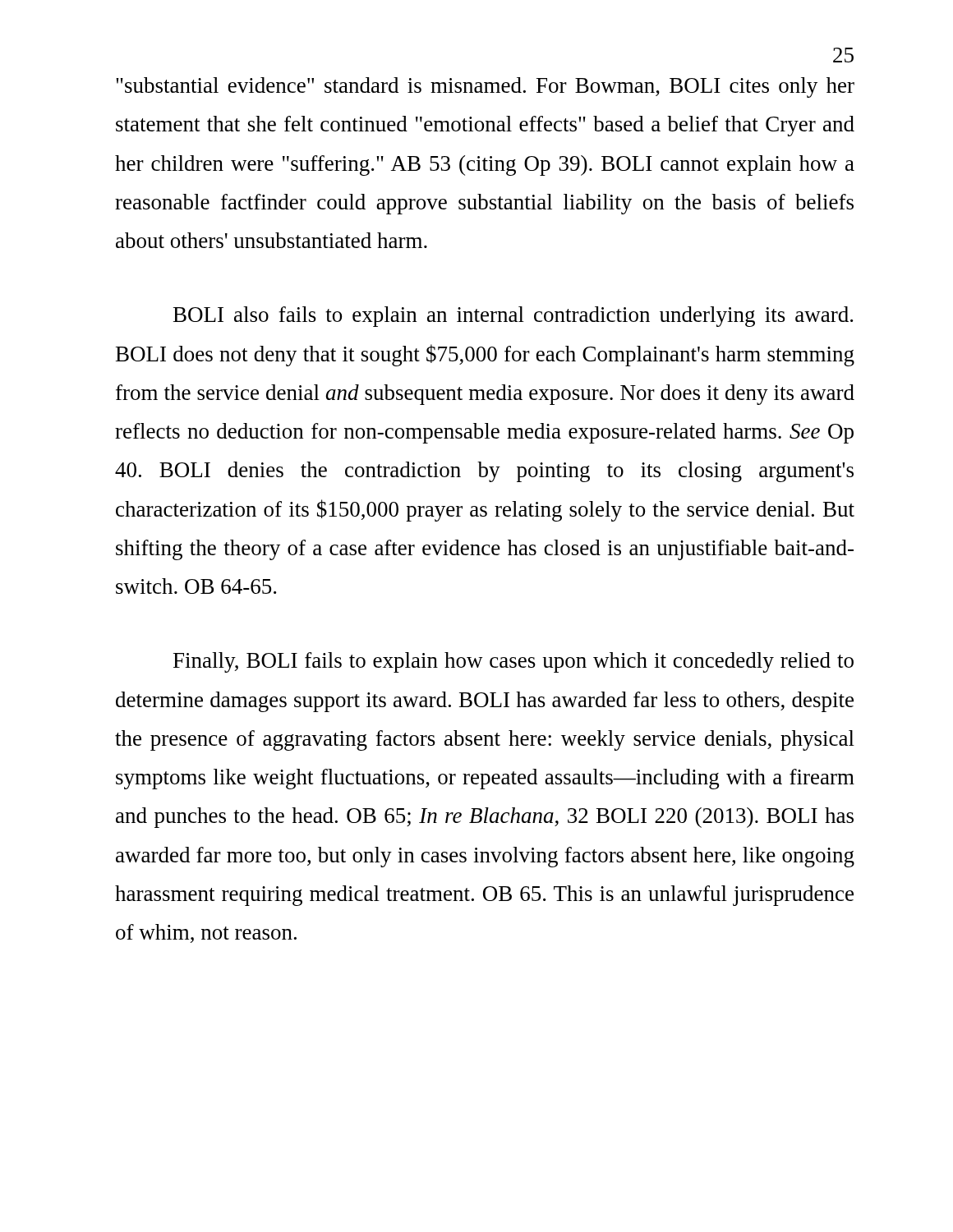The height and width of the screenshot is (1232, 953).
Task: Point to the block beginning "Finally, BOLI fails to explain how cases"
Action: (485, 797)
